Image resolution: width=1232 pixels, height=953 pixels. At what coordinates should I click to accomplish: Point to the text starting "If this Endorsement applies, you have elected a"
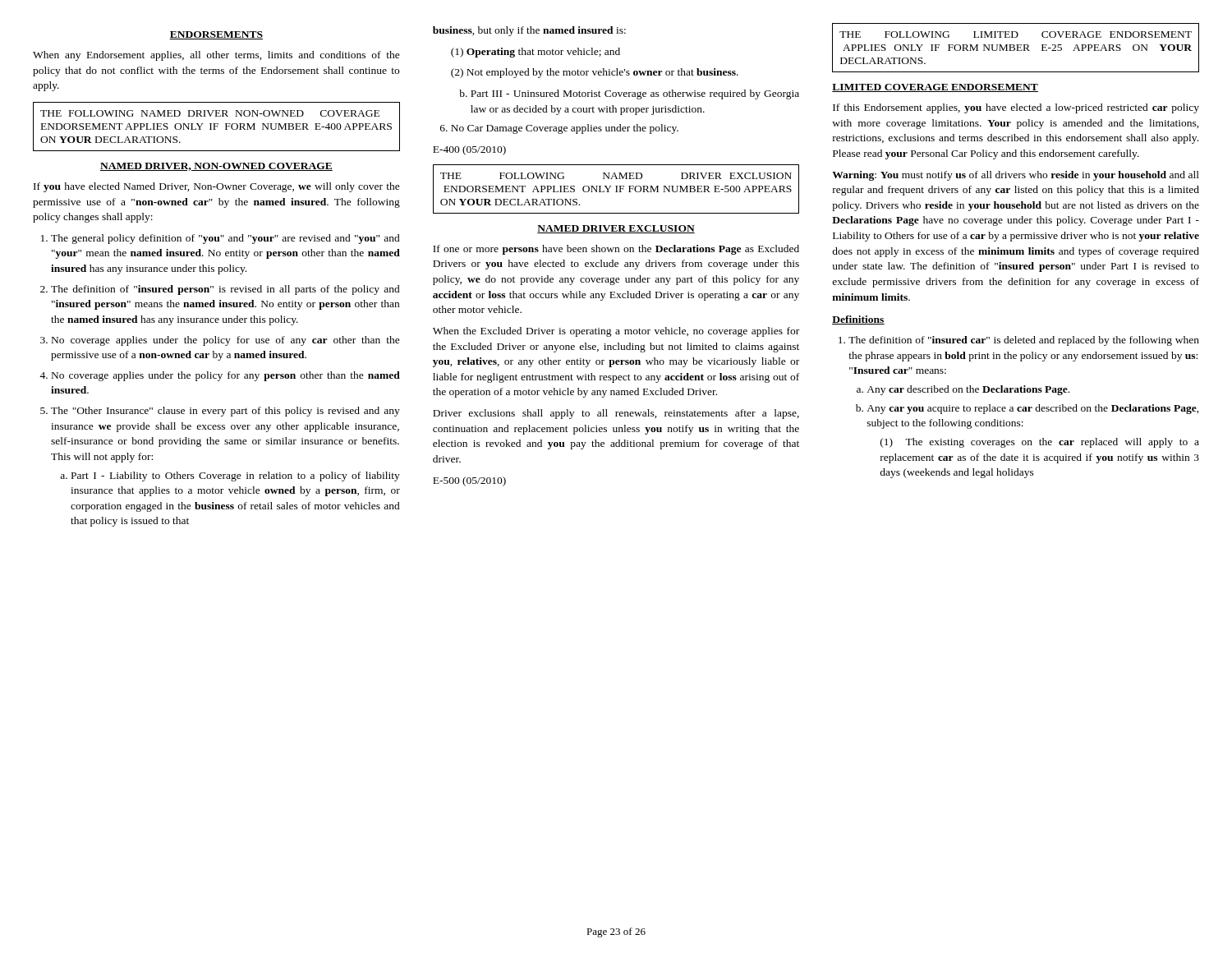pos(1016,130)
